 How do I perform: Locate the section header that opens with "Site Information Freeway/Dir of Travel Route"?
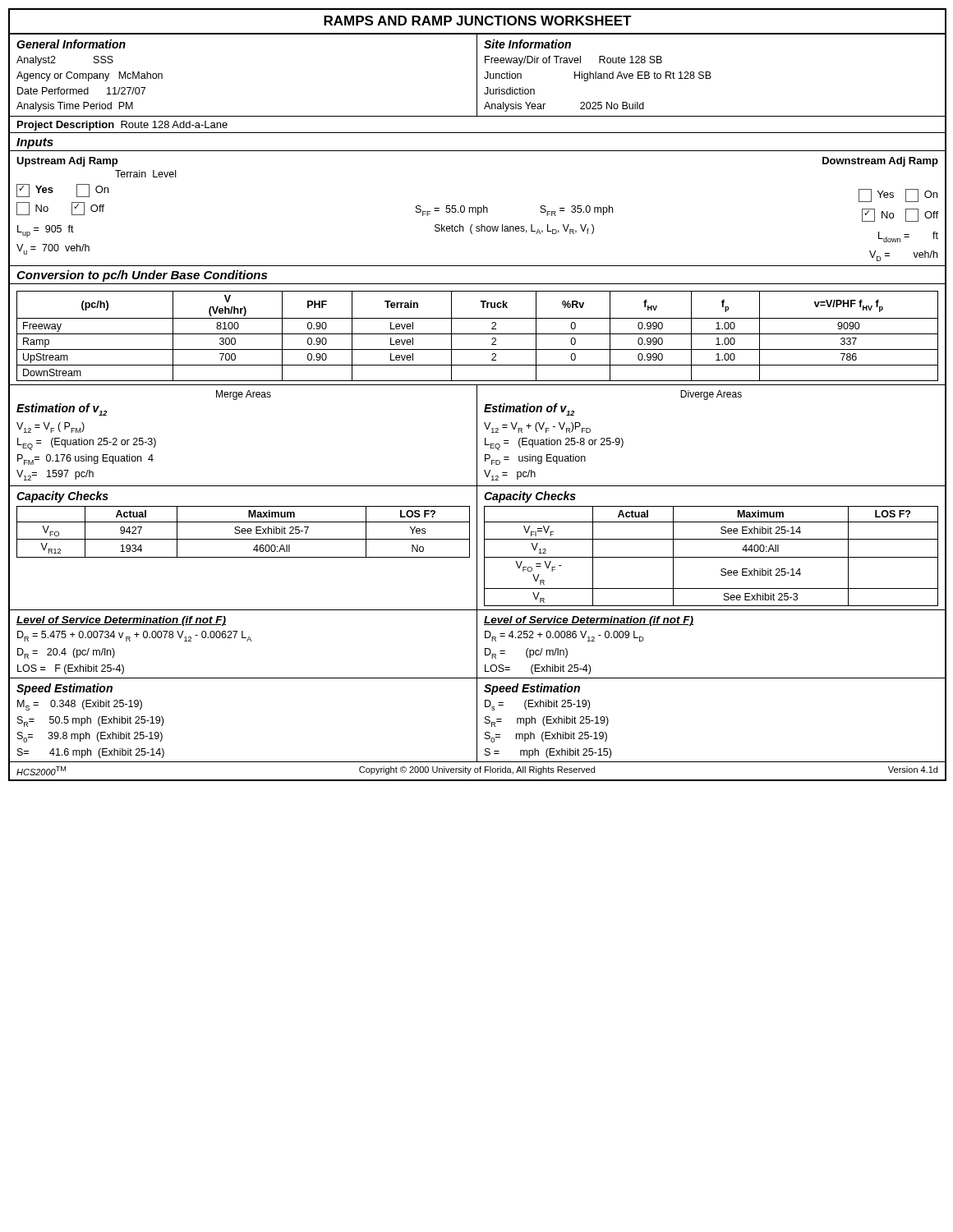[711, 76]
